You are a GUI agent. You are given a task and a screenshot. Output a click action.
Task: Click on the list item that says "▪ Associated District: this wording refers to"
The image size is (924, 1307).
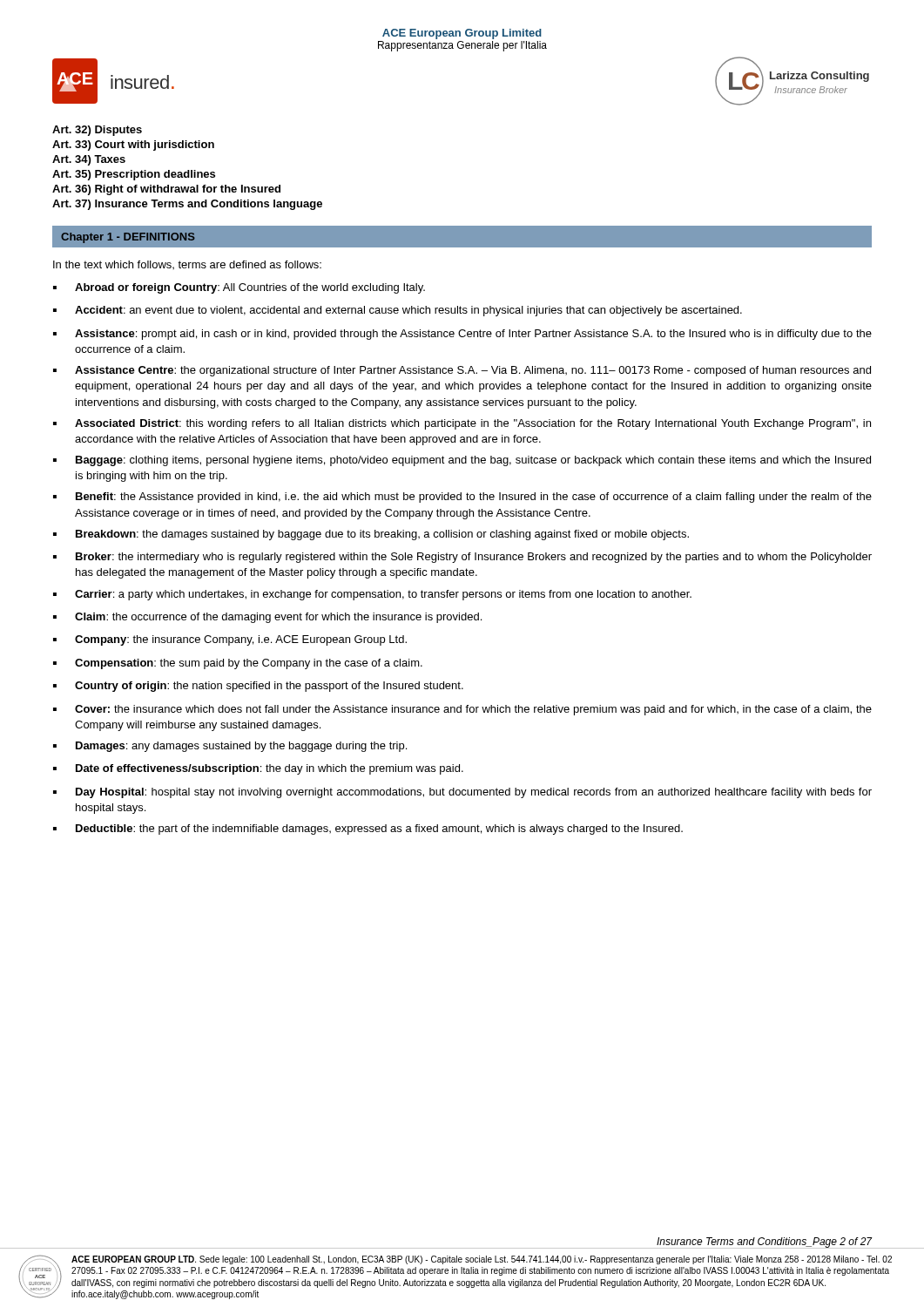tap(462, 431)
